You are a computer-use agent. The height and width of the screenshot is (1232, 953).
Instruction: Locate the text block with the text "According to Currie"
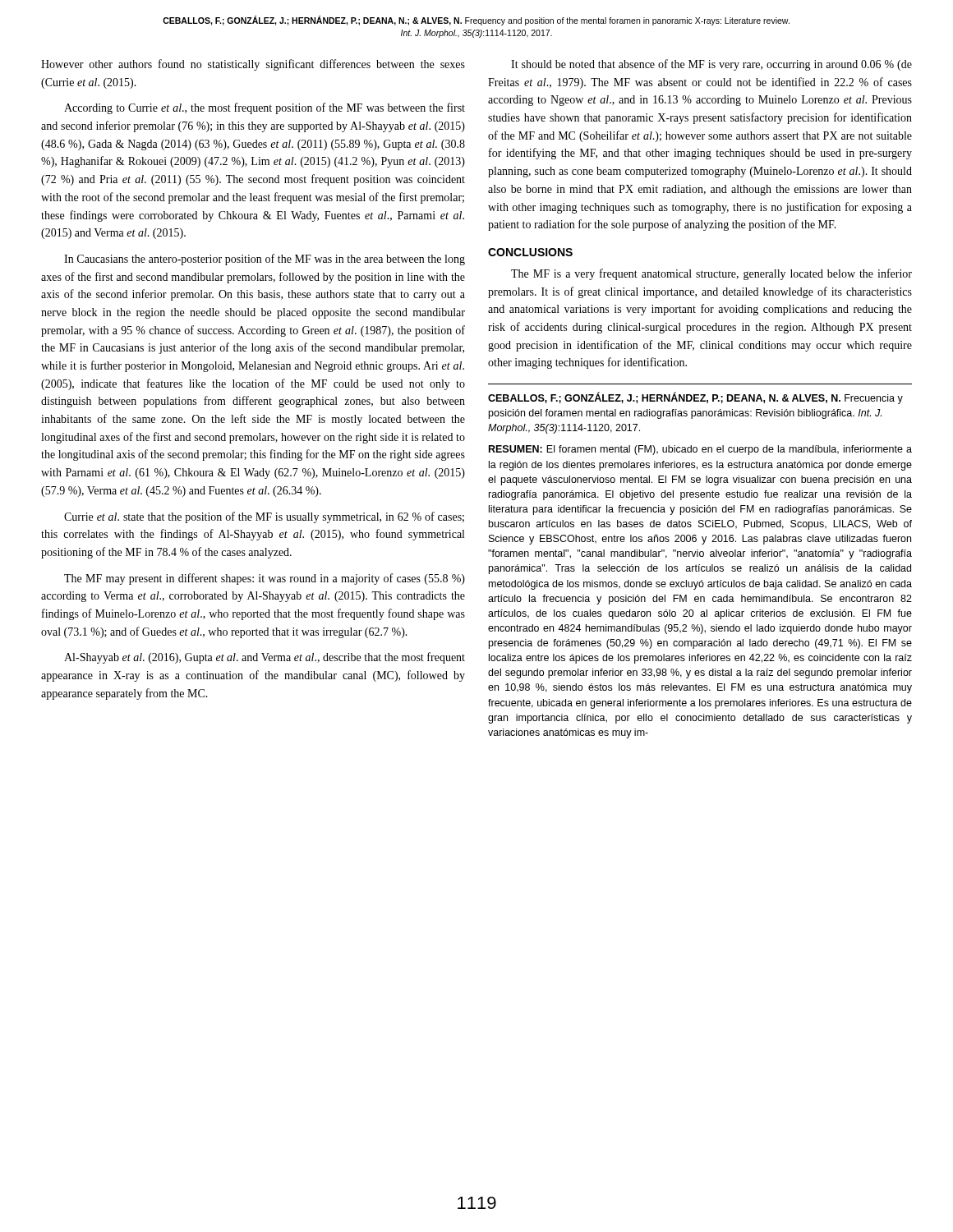[x=253, y=171]
